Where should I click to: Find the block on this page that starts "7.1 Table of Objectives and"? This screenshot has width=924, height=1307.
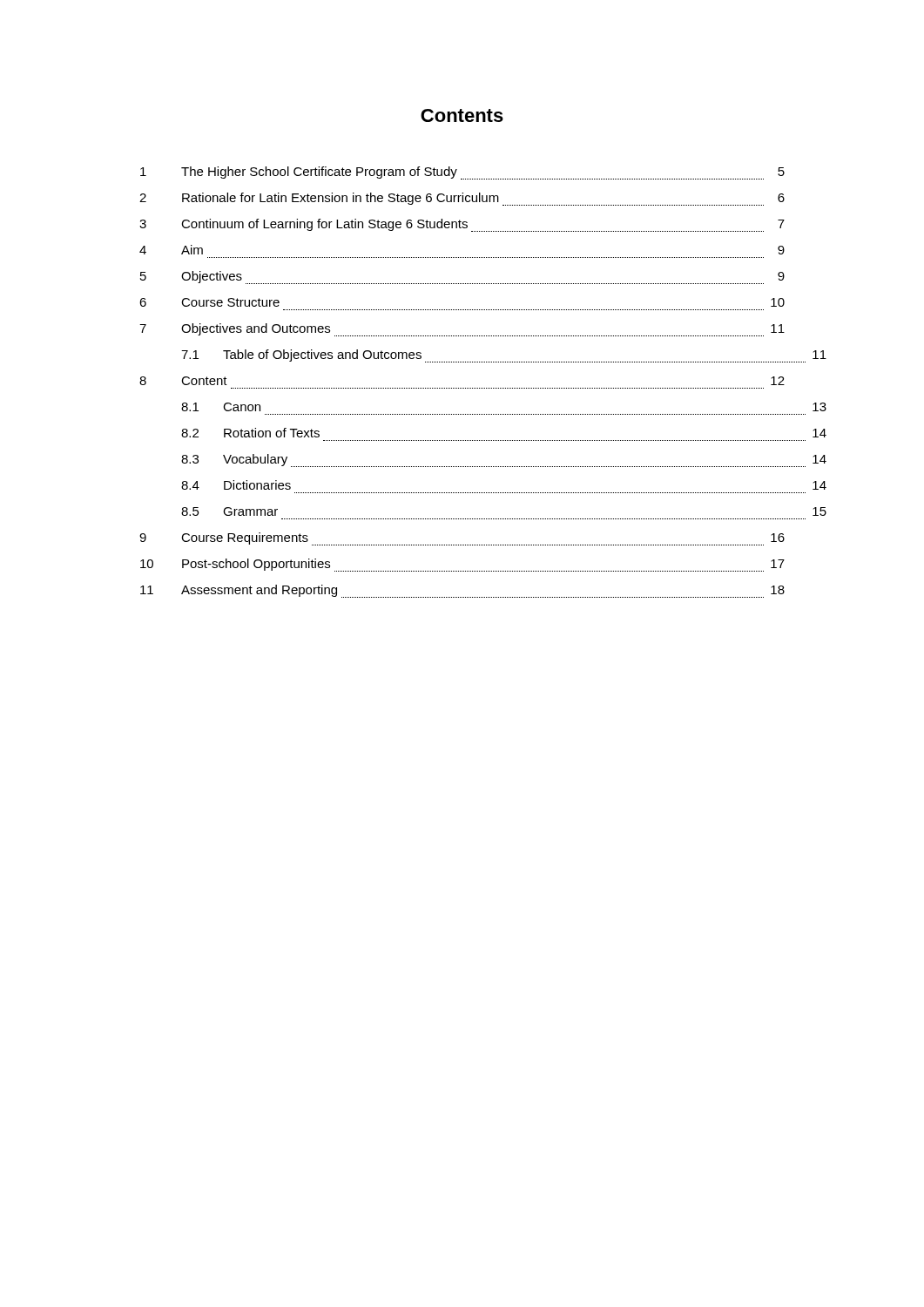coord(504,355)
